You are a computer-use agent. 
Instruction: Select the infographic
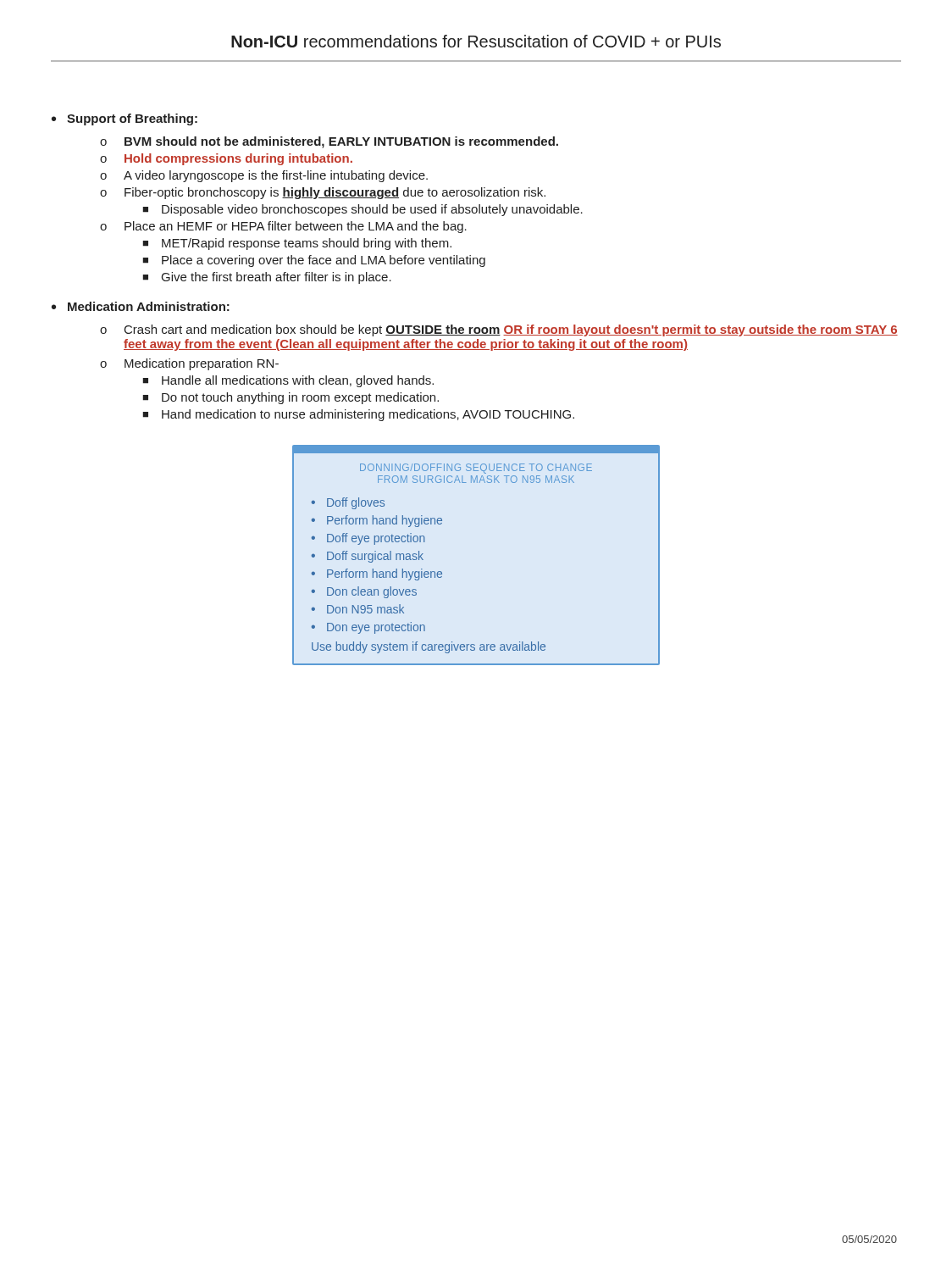tap(476, 555)
